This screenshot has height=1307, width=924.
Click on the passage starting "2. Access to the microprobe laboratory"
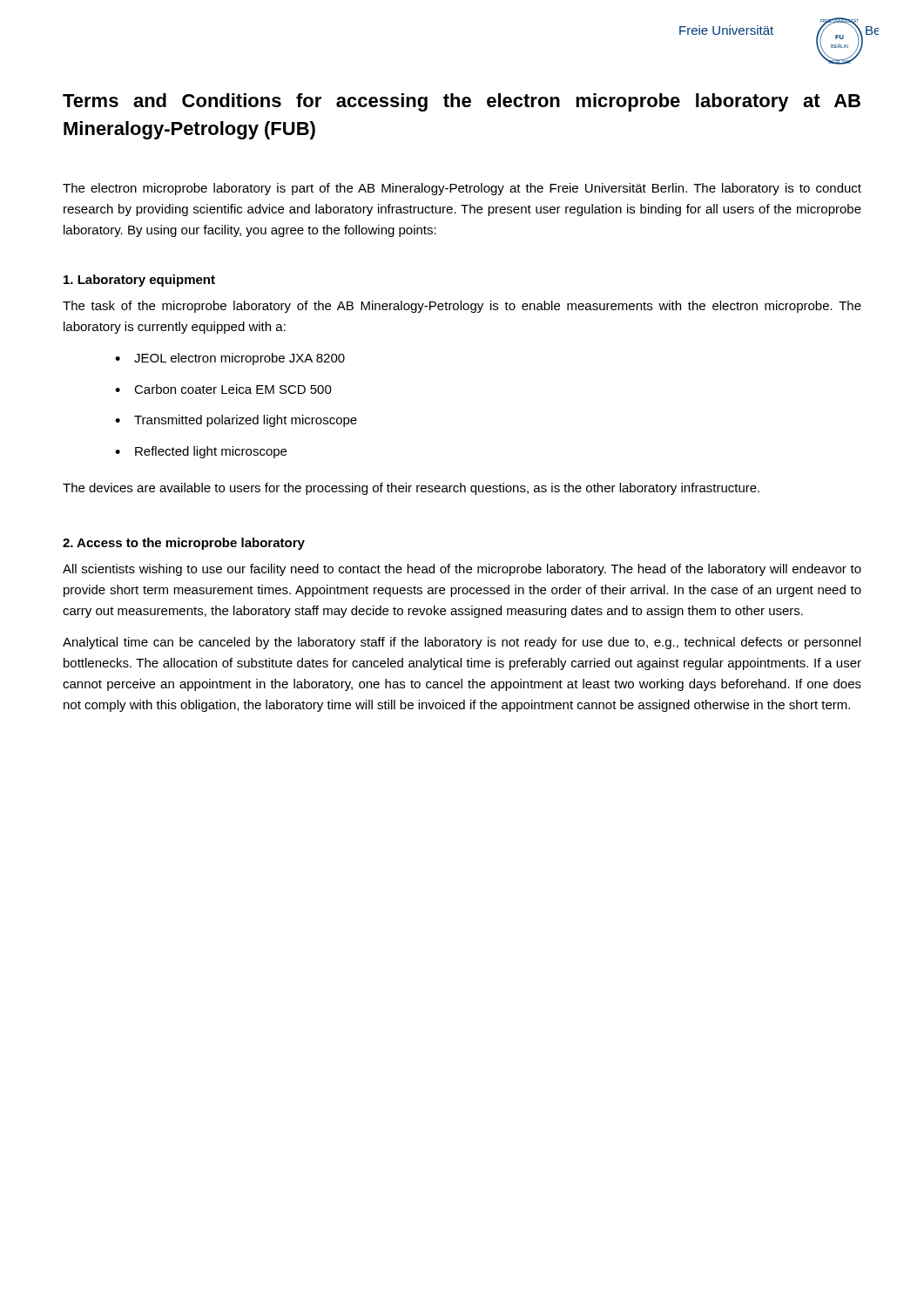184,542
